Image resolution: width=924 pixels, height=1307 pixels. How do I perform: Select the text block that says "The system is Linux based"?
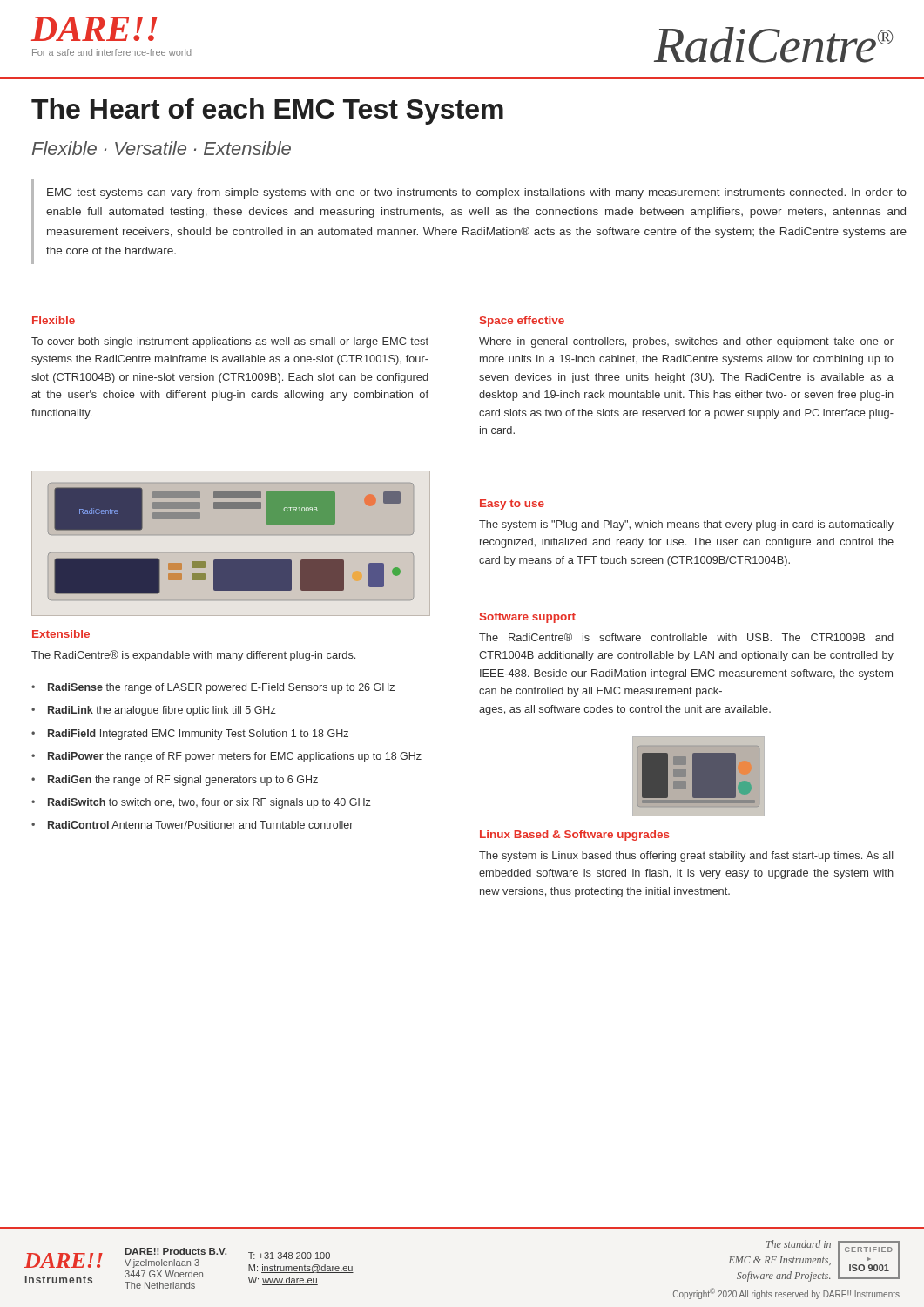[x=686, y=874]
